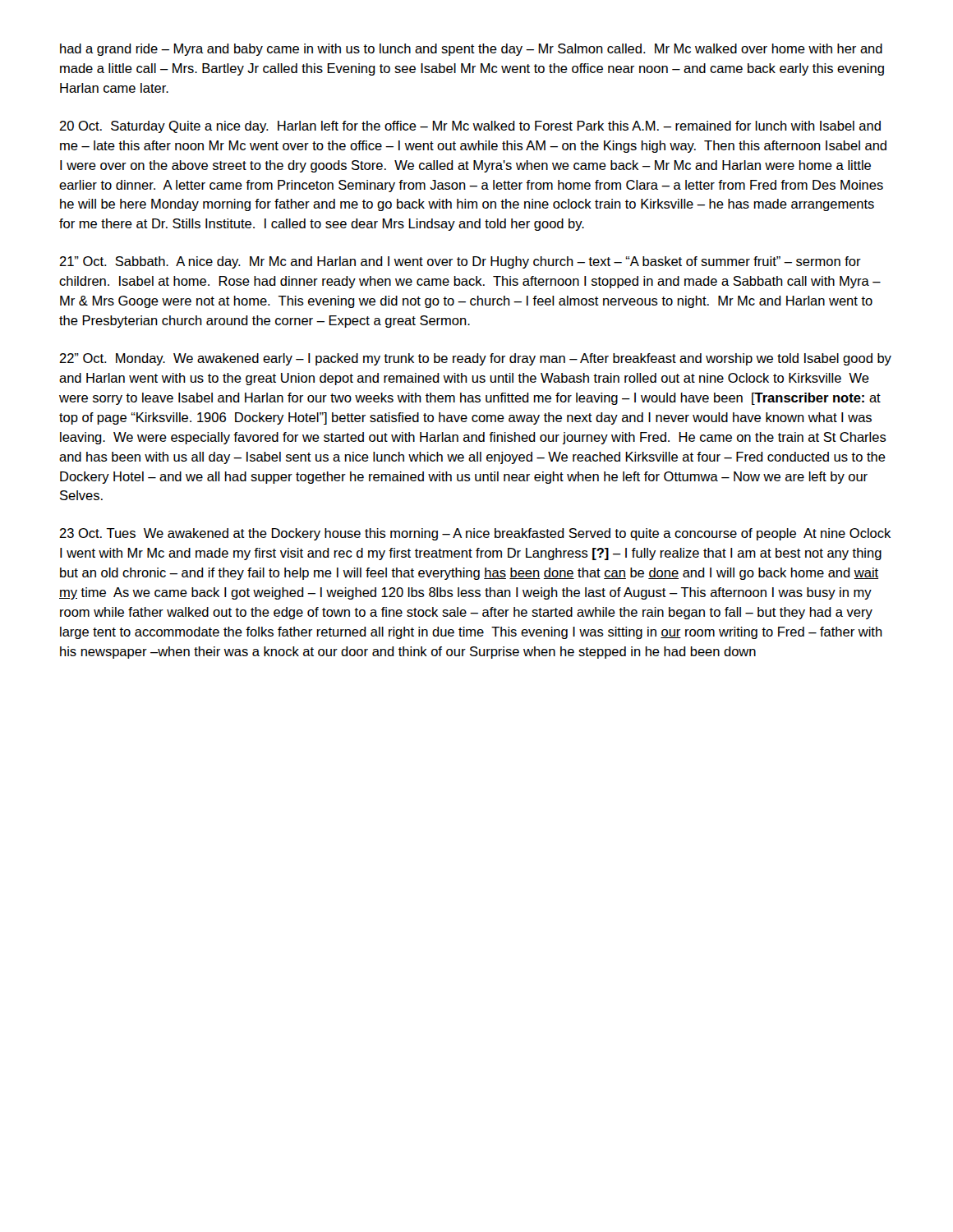This screenshot has height=1232, width=953.
Task: Locate the element starting "23 Oct. Tues We awakened"
Action: coord(475,592)
